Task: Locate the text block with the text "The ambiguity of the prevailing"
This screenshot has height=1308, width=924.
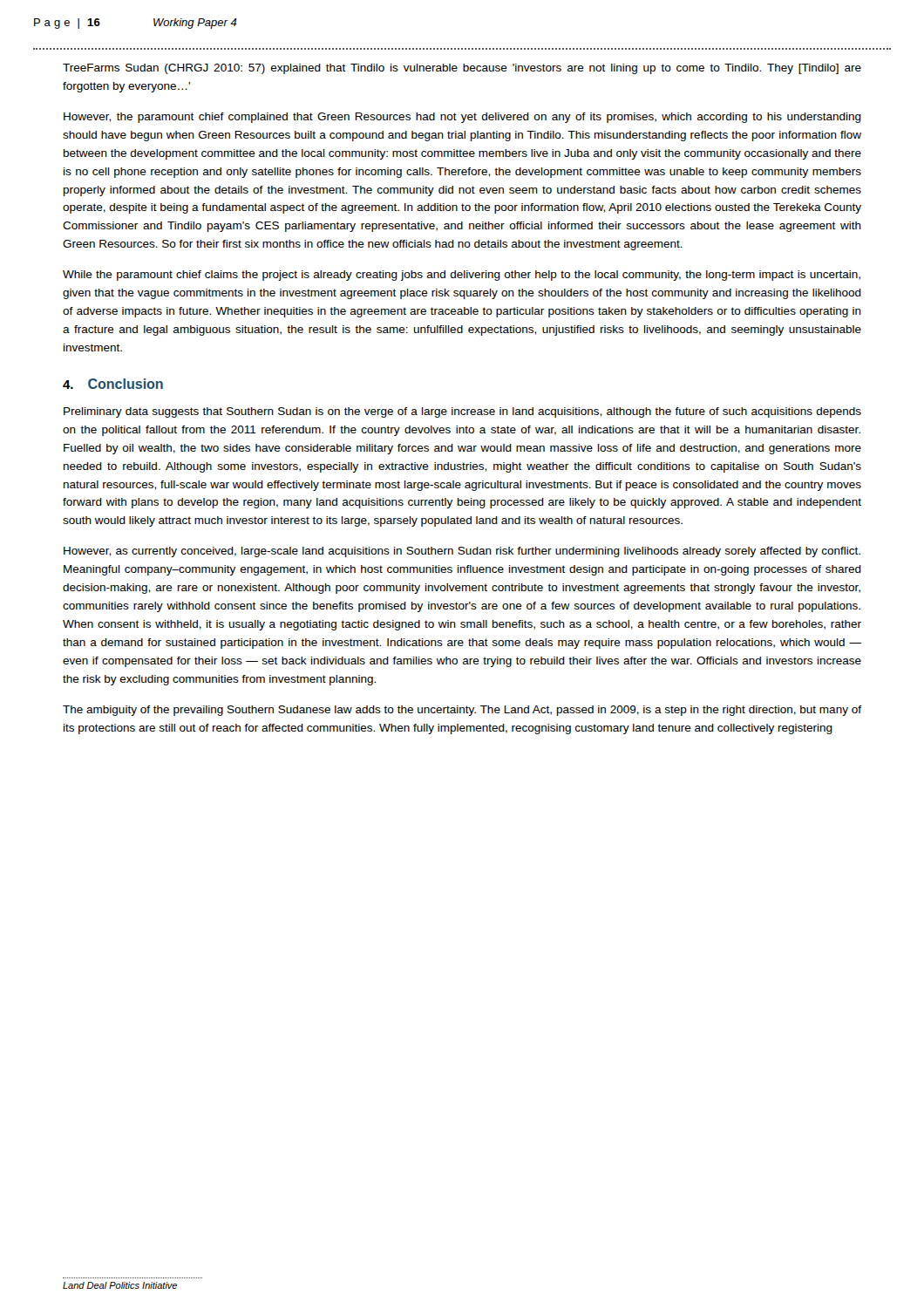Action: click(462, 718)
